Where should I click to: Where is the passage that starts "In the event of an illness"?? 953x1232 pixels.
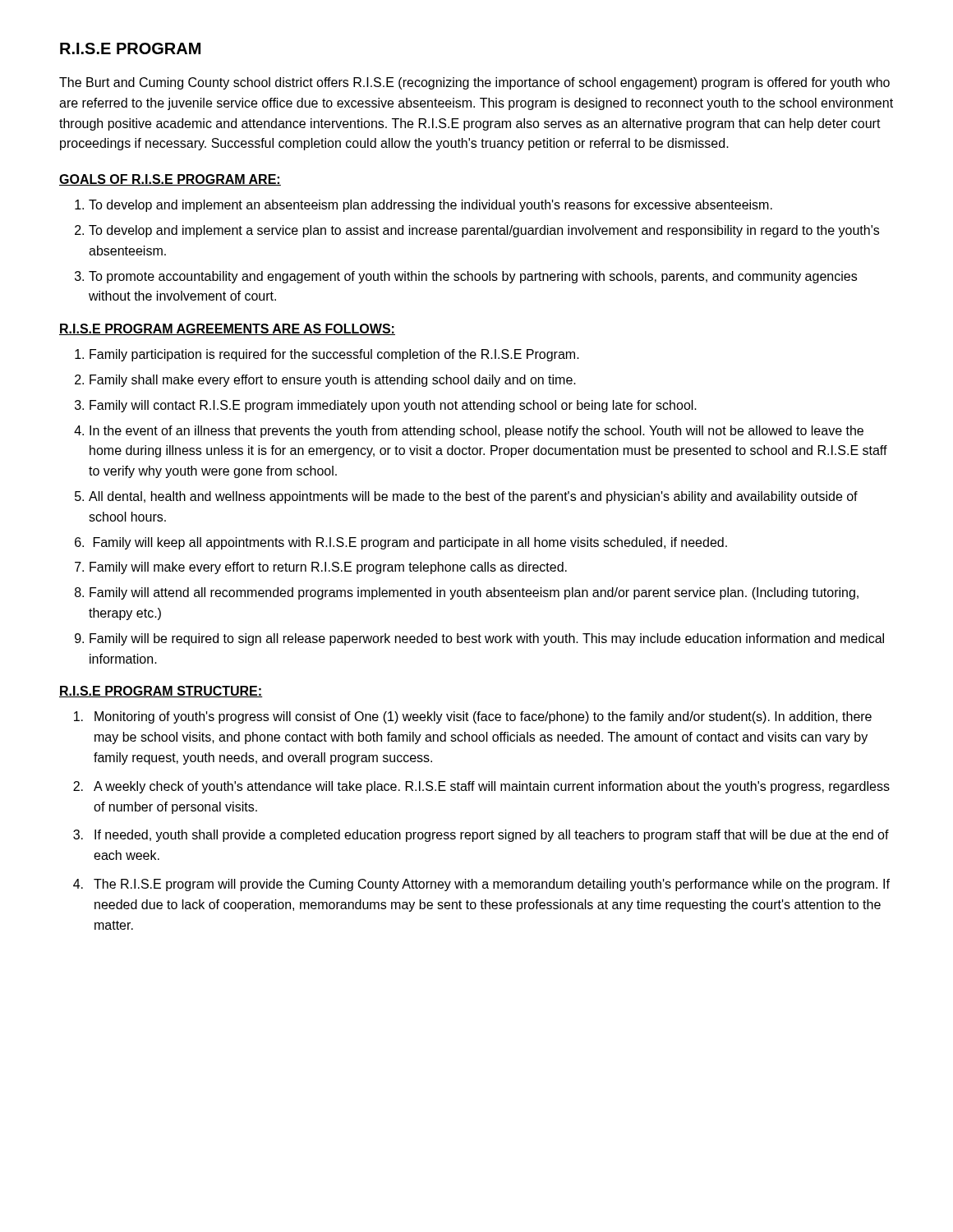pyautogui.click(x=488, y=451)
